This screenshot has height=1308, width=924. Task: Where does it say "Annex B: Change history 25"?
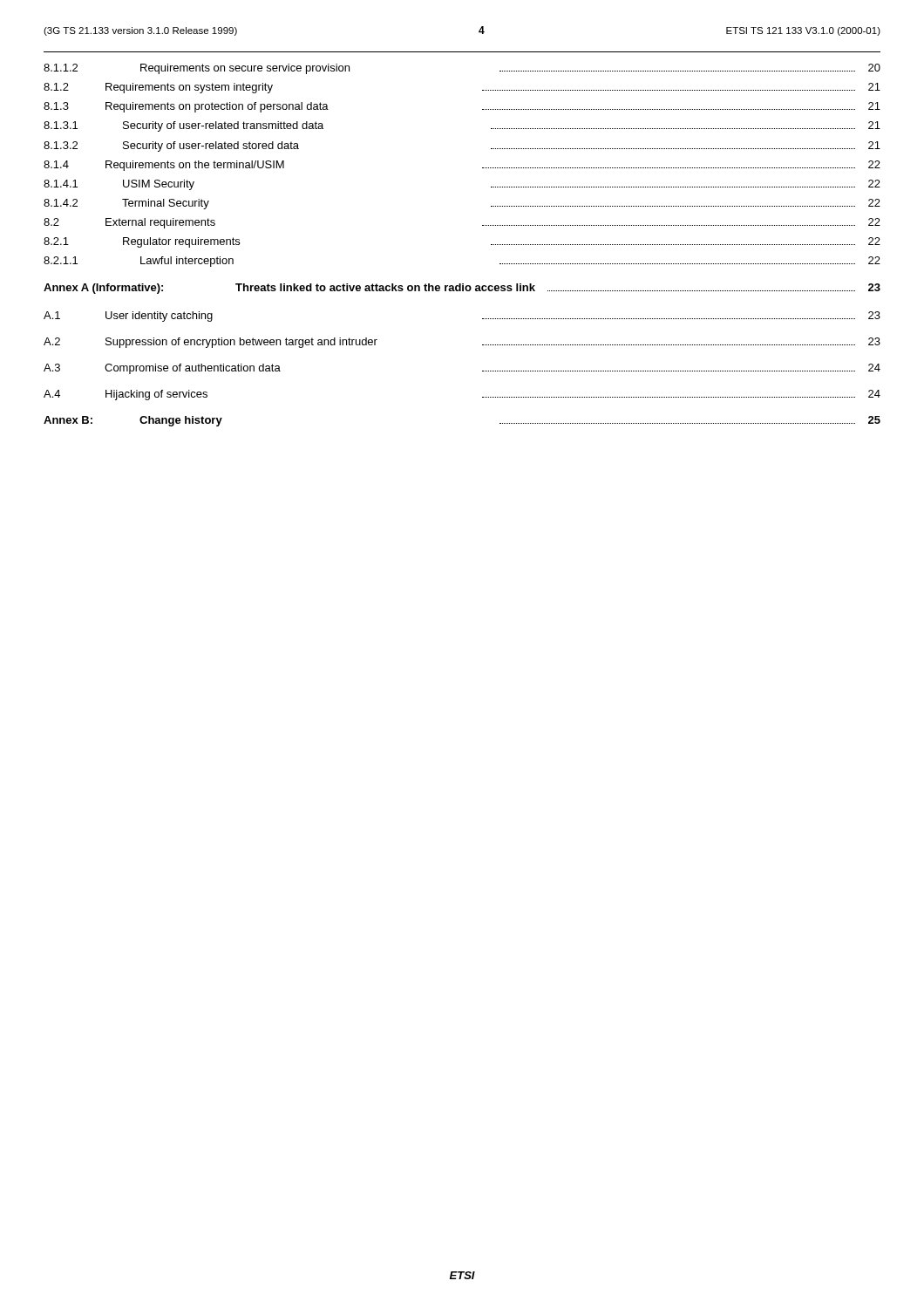[x=65, y=421]
